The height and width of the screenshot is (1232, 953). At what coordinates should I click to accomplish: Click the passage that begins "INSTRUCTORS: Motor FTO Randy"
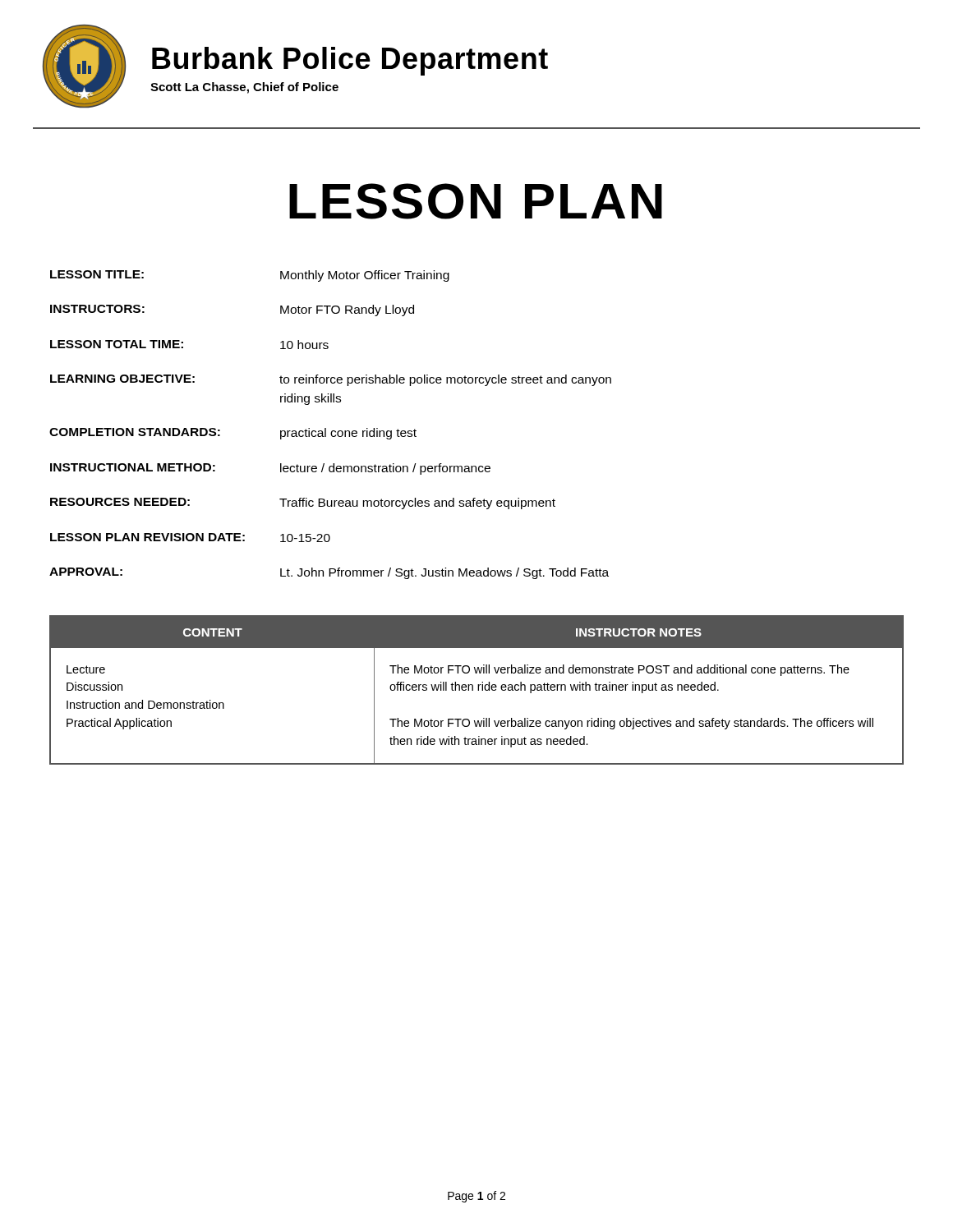(92, 312)
